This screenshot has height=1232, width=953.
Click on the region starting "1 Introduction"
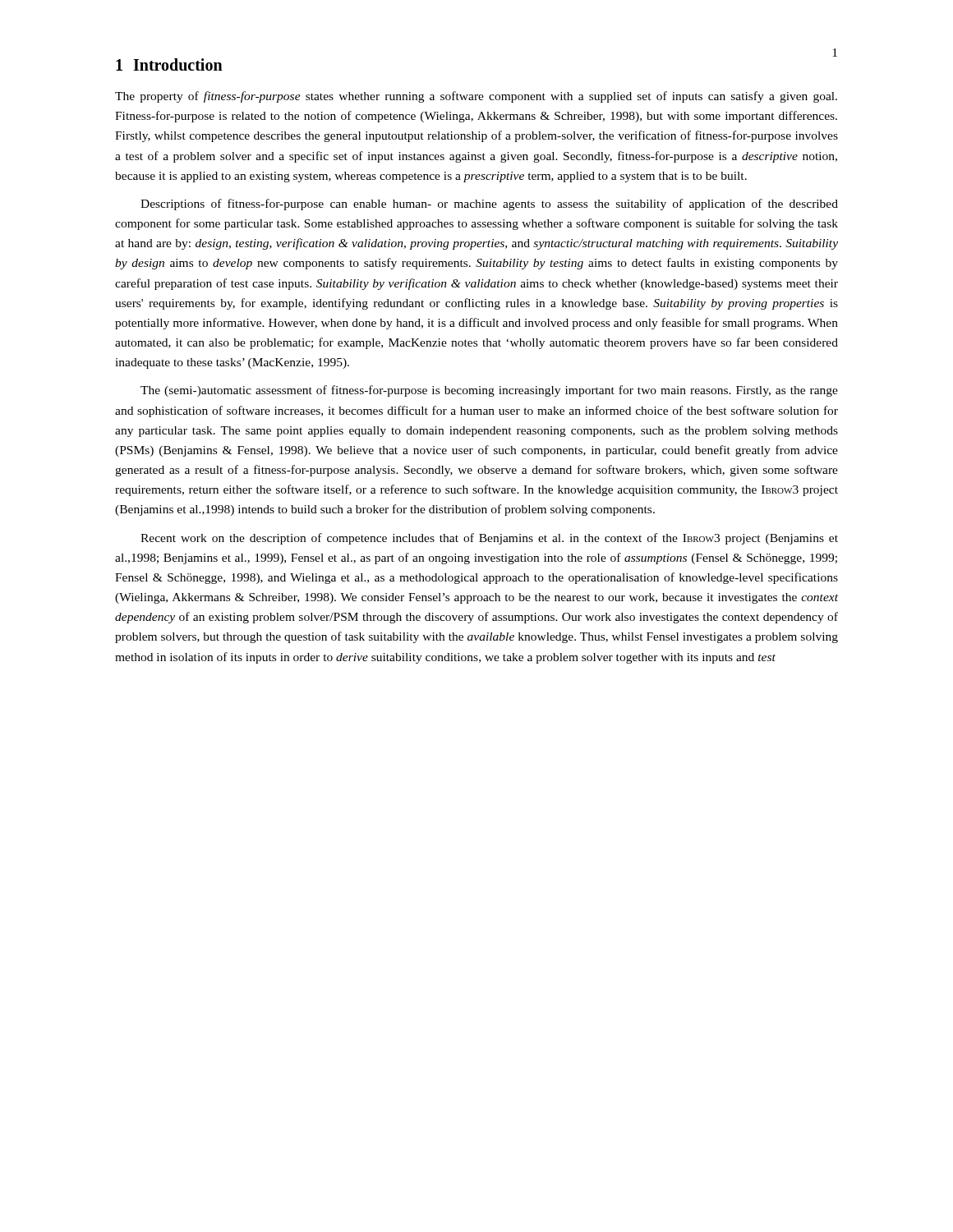[169, 64]
